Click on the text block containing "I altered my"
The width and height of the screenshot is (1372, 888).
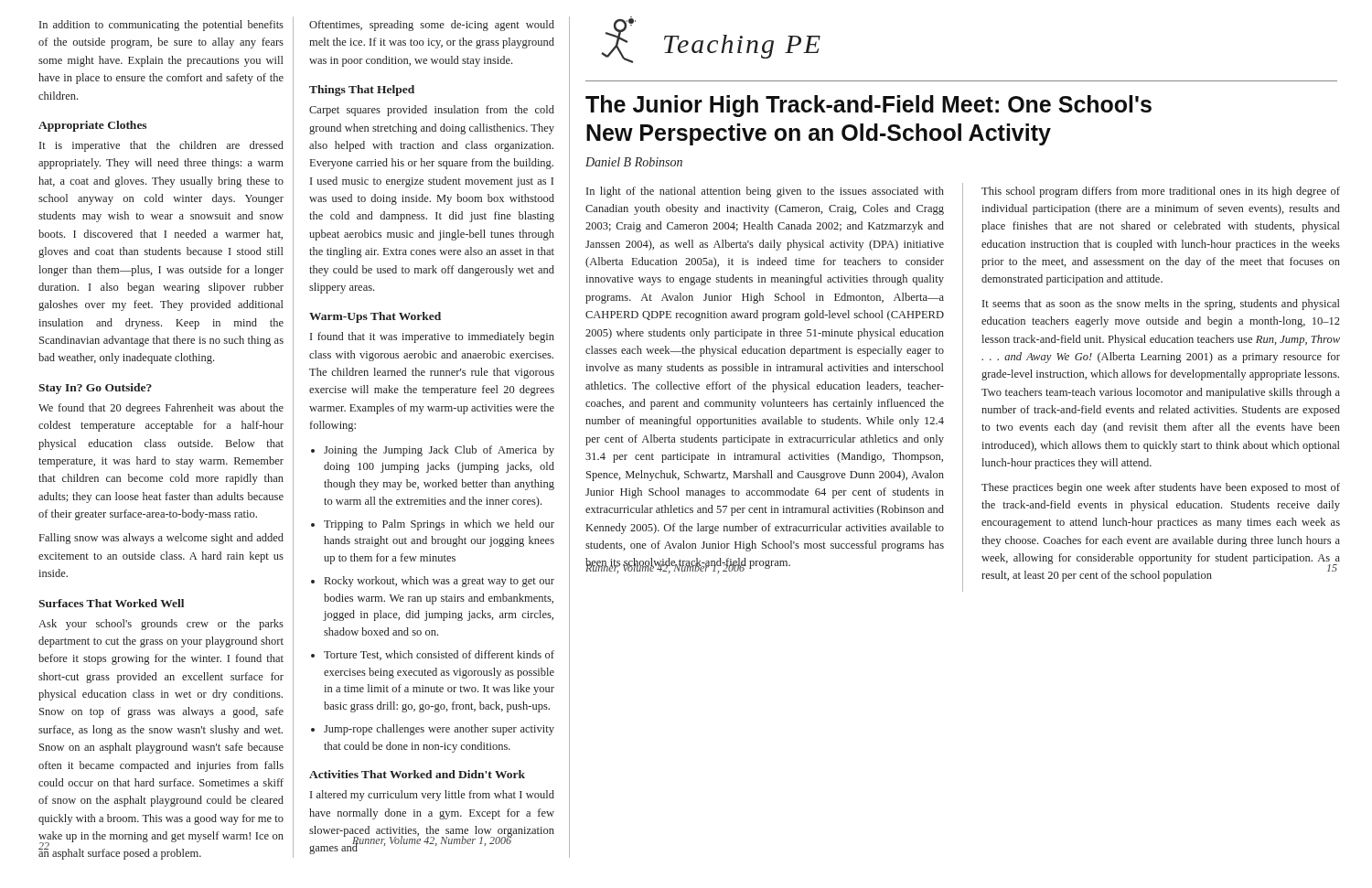(x=432, y=822)
